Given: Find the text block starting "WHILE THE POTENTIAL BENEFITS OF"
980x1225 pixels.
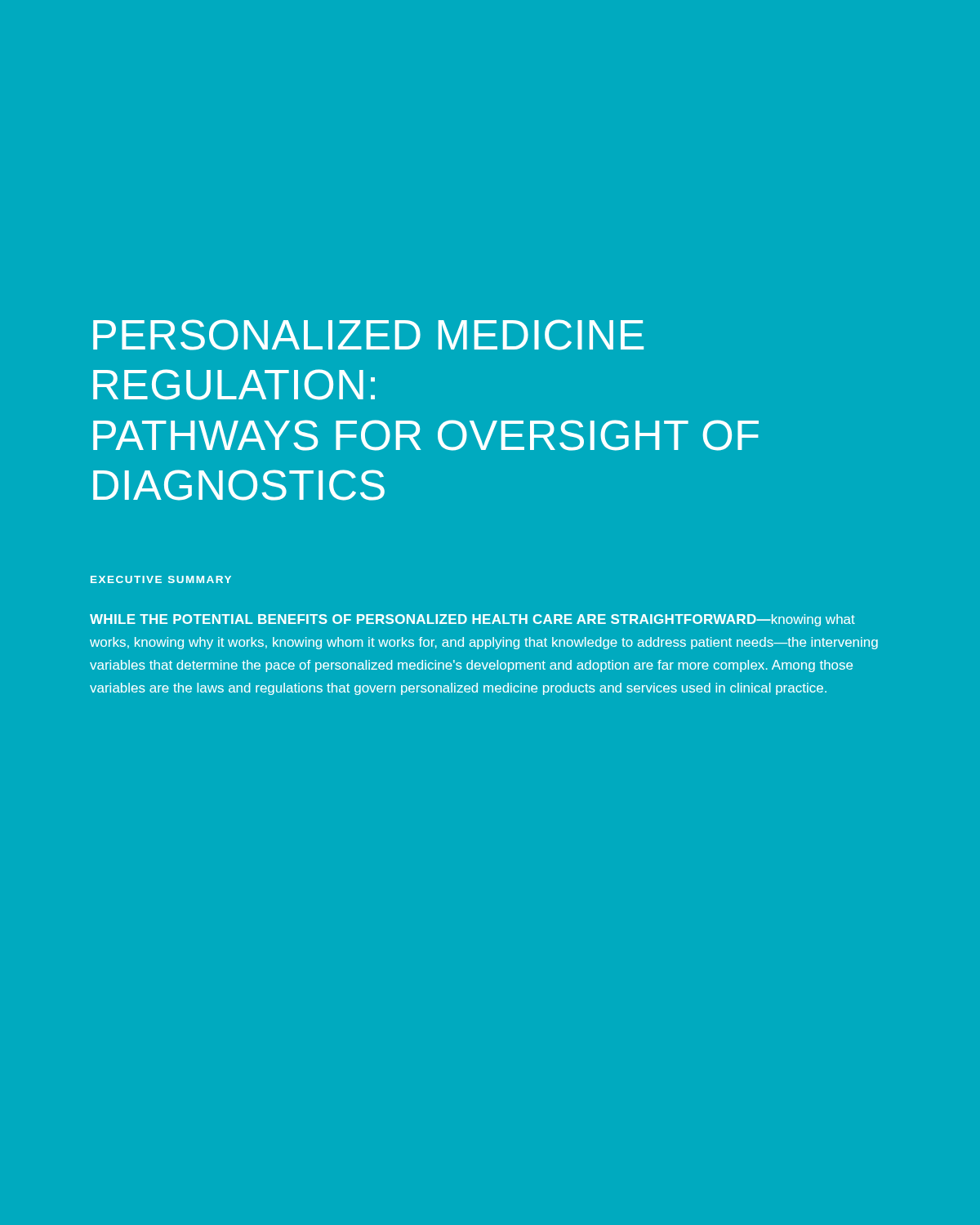Looking at the screenshot, I should 490,654.
